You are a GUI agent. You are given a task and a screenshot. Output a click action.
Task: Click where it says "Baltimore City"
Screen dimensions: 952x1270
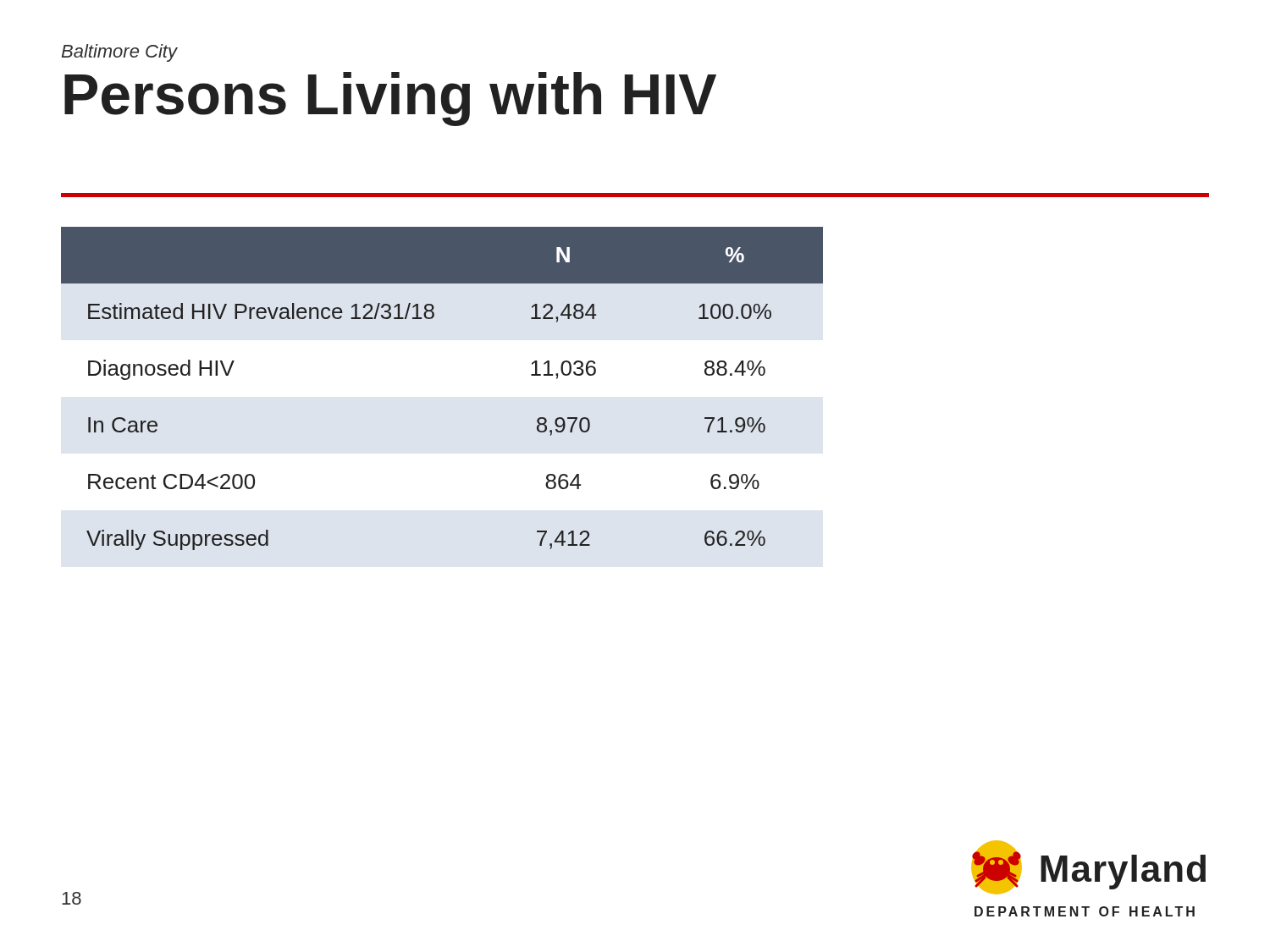pos(119,51)
